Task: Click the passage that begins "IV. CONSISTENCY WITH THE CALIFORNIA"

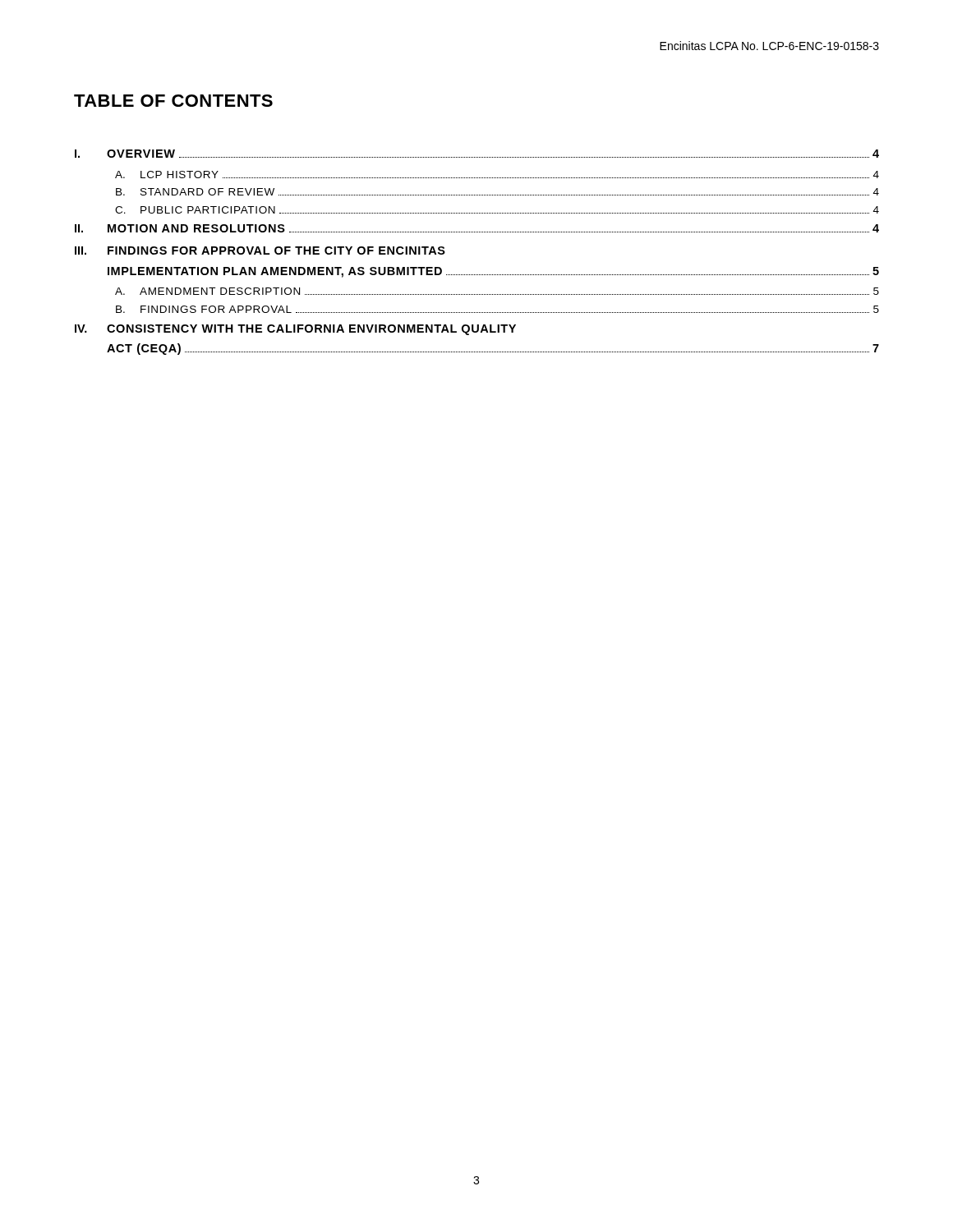Action: [x=476, y=339]
